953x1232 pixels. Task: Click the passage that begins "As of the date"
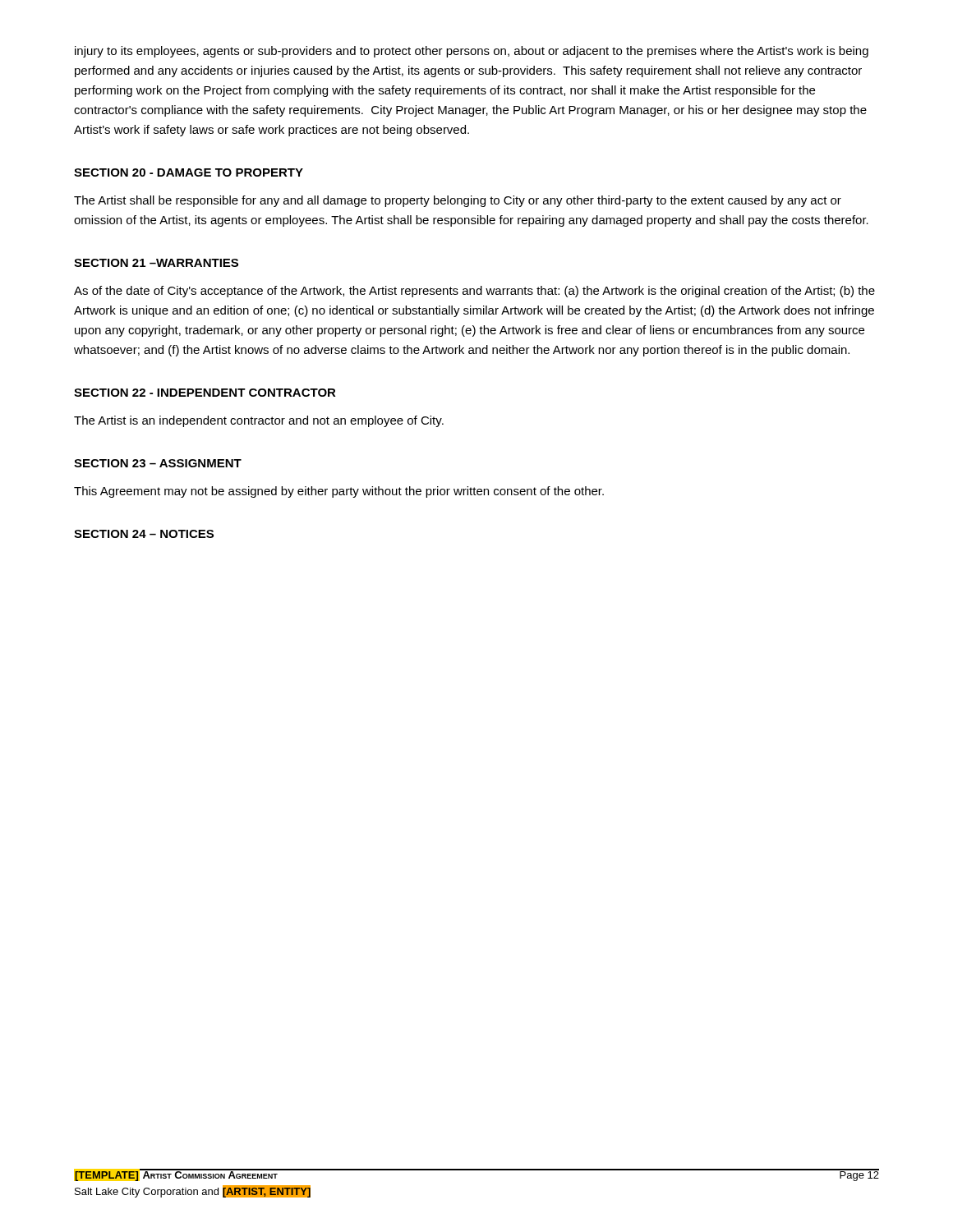pyautogui.click(x=474, y=320)
